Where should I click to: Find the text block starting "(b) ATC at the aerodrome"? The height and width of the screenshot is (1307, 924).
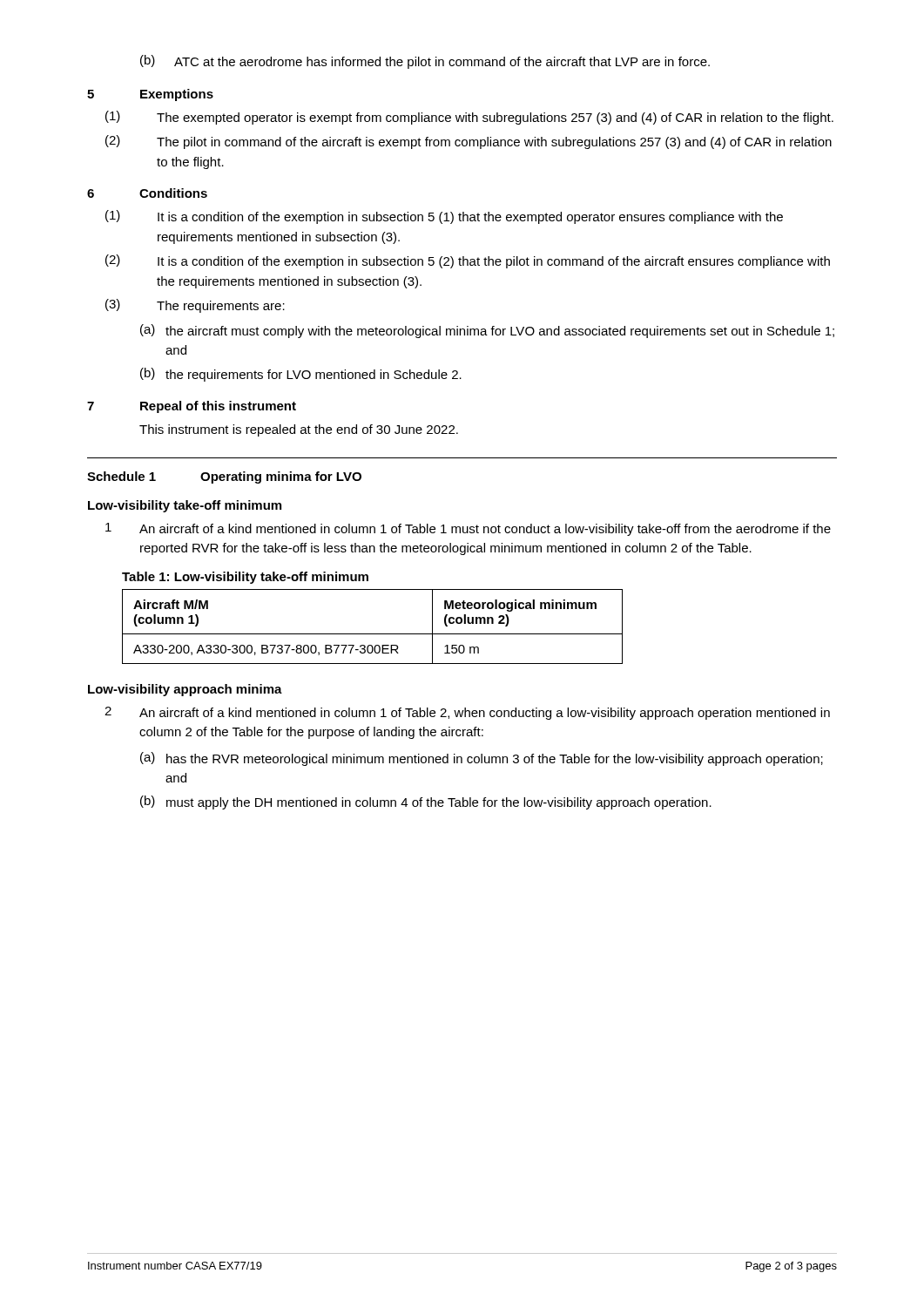488,62
